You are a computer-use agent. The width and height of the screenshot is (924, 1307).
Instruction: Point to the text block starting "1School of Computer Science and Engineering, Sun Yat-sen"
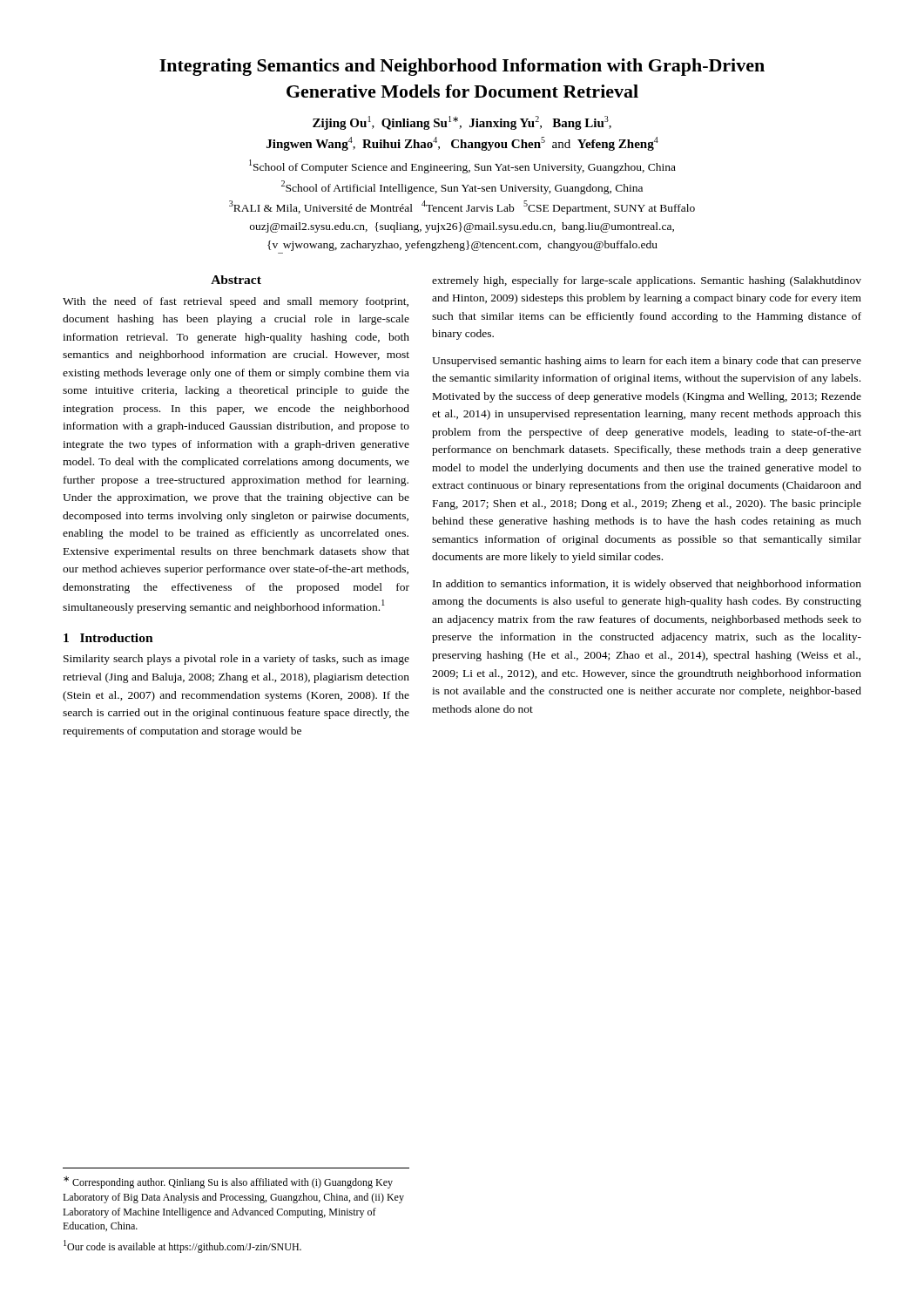point(462,205)
